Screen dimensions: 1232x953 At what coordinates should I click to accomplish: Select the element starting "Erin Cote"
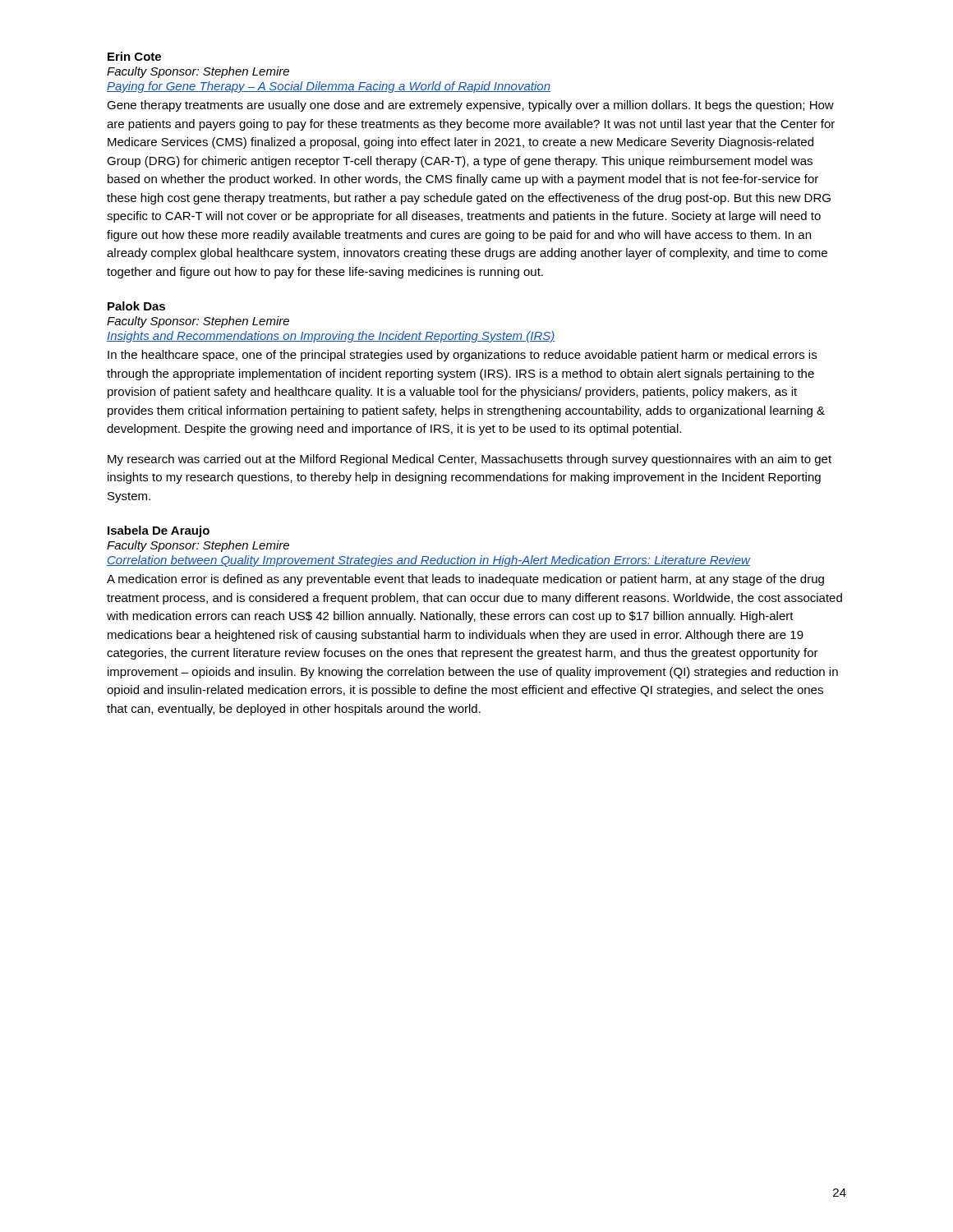(134, 56)
